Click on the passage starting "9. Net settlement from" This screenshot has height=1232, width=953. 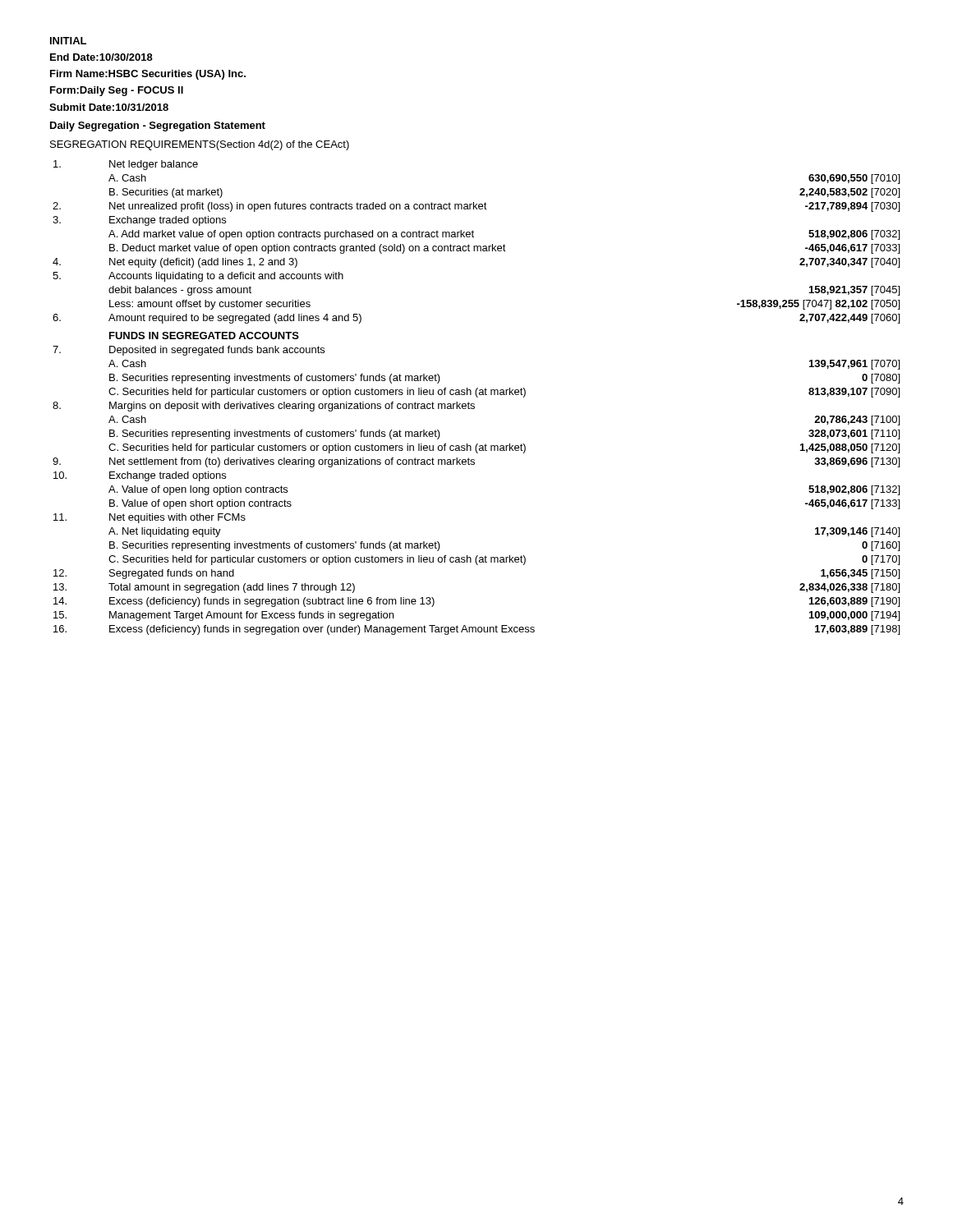pos(476,461)
